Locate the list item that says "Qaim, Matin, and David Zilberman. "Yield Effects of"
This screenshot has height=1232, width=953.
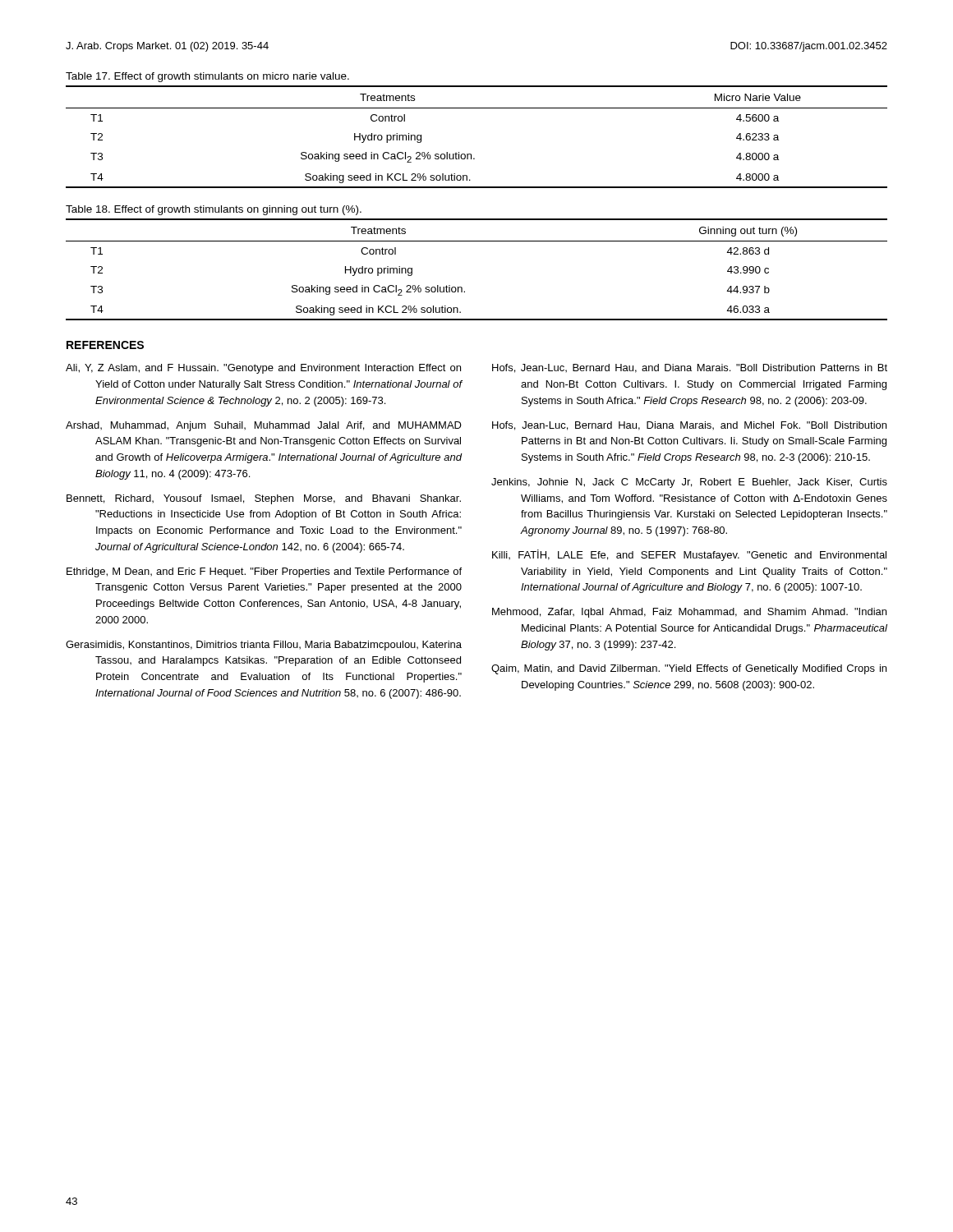[x=689, y=677]
